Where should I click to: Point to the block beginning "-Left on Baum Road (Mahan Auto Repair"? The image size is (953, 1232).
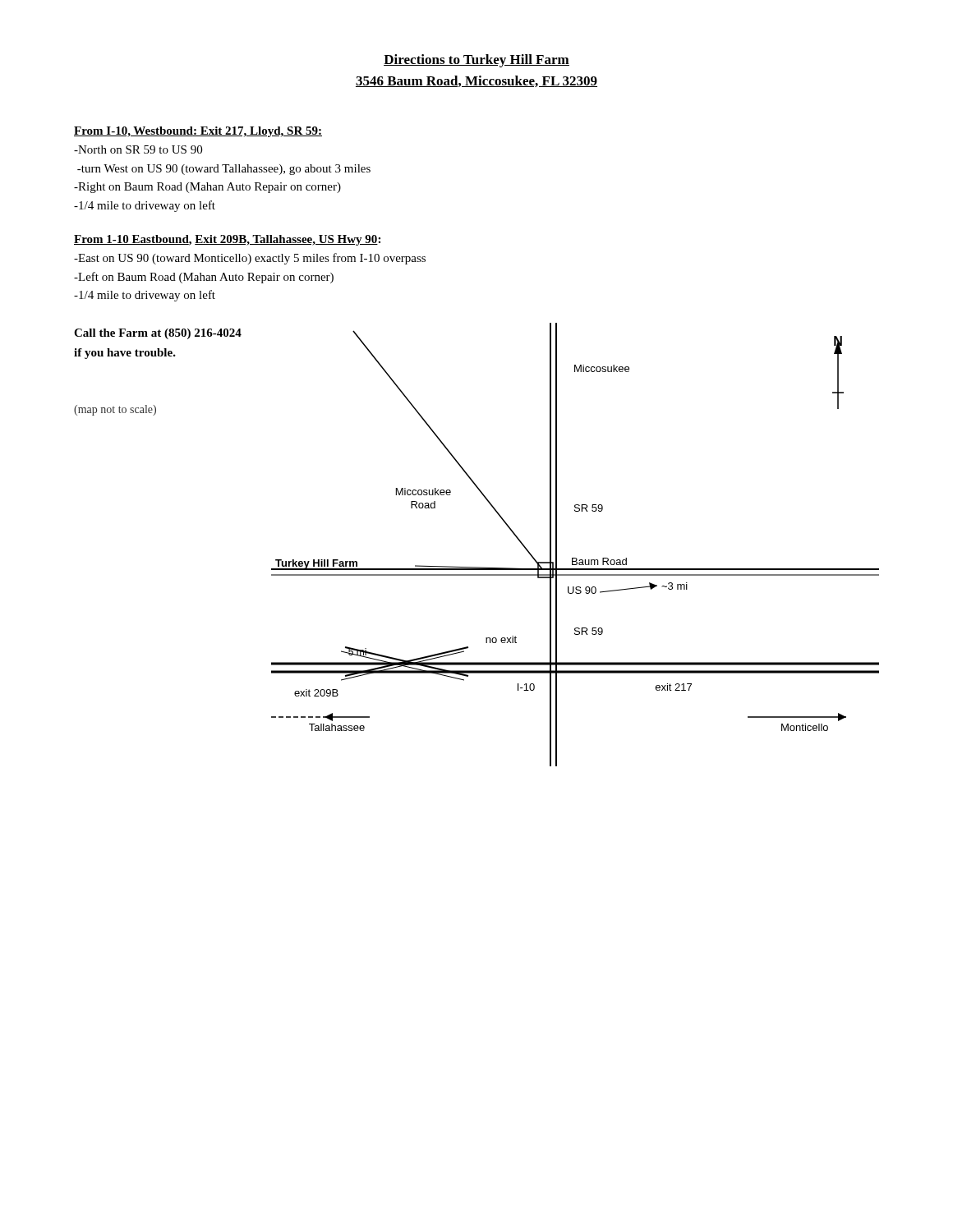click(x=204, y=276)
